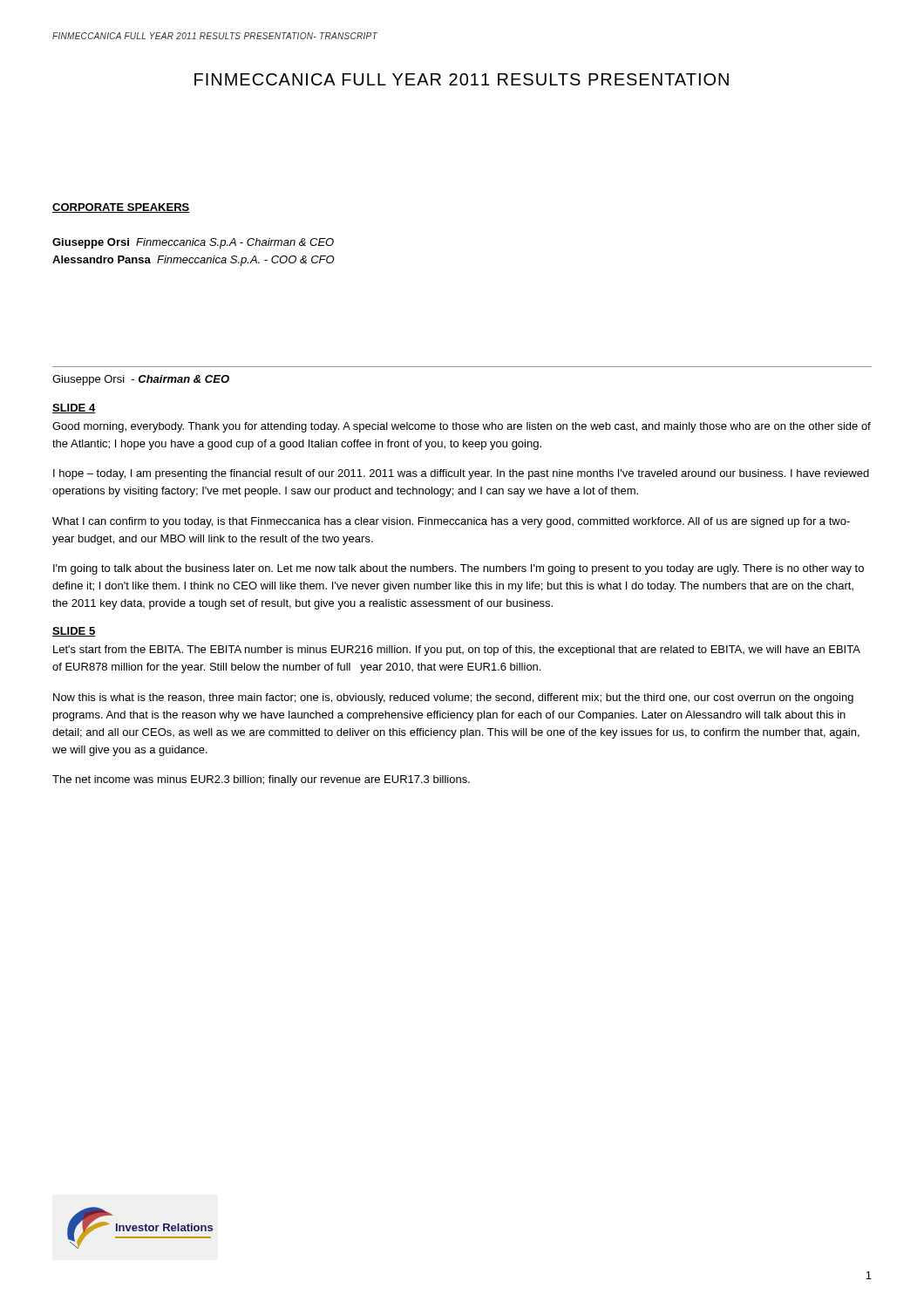Point to the title beginning "FINMECCANICA FULL YEAR 2011 RESULTS"
Viewport: 924px width, 1308px height.
click(x=462, y=79)
